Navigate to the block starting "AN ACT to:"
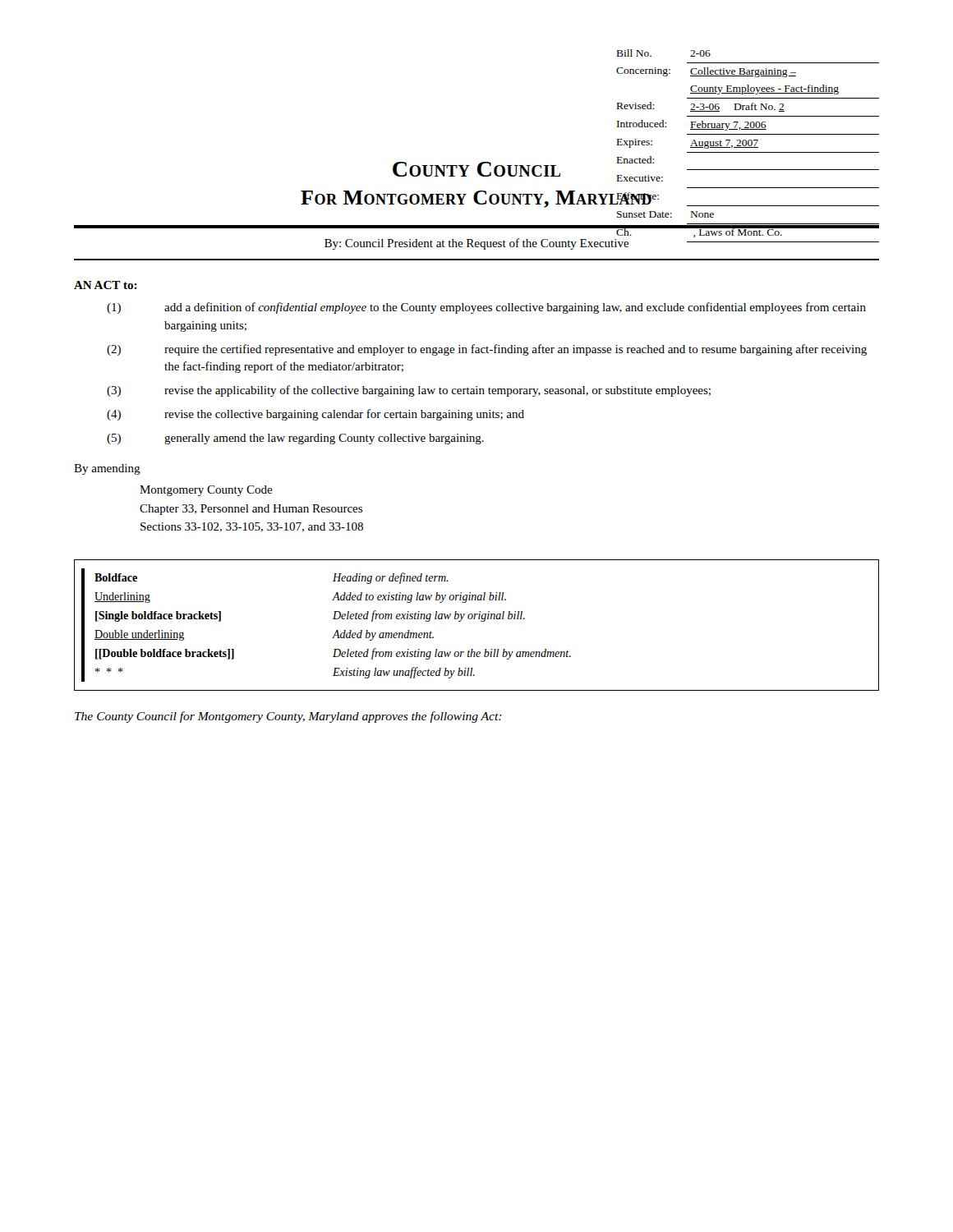This screenshot has width=953, height=1232. click(106, 285)
